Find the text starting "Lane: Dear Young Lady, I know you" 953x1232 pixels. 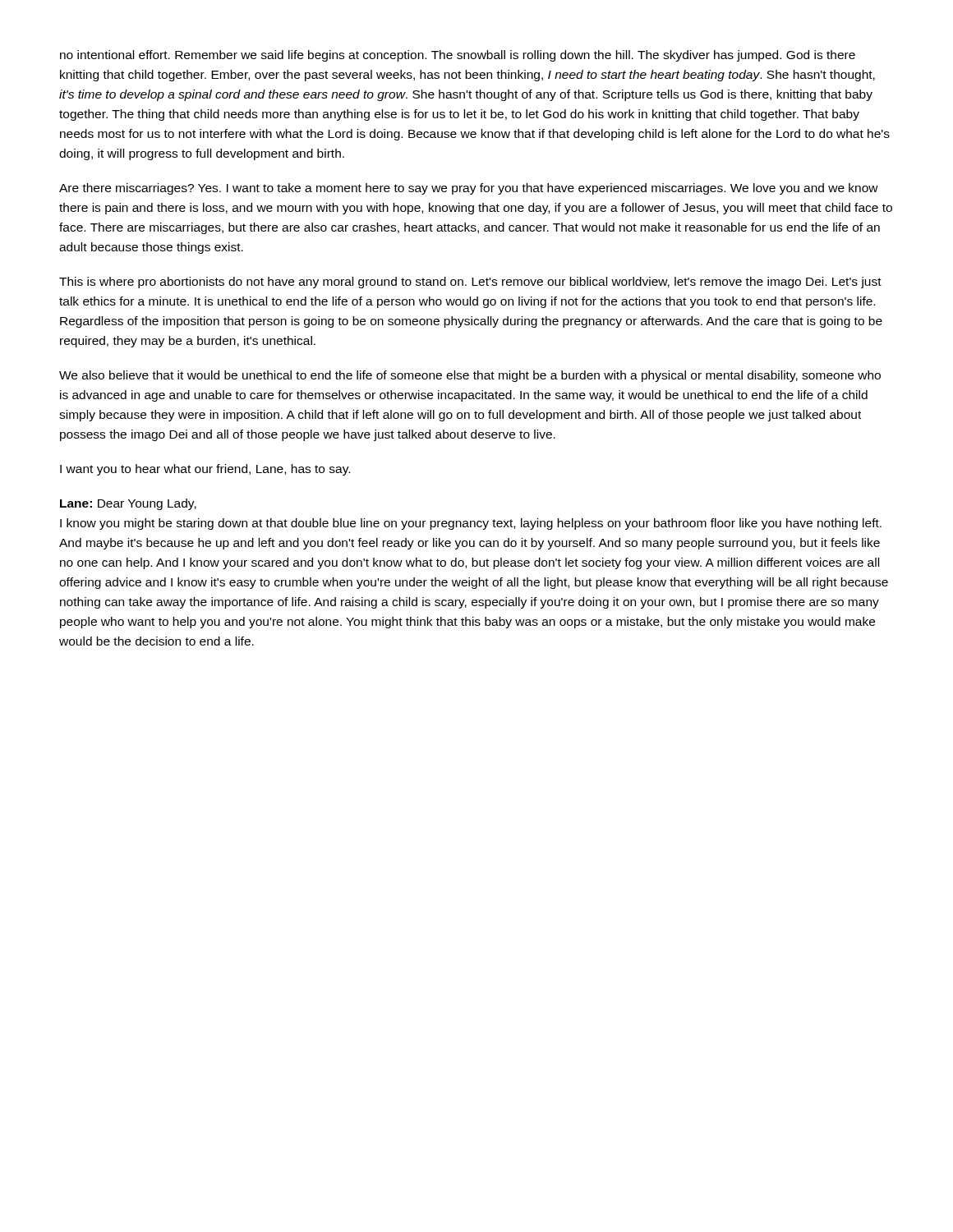474,572
